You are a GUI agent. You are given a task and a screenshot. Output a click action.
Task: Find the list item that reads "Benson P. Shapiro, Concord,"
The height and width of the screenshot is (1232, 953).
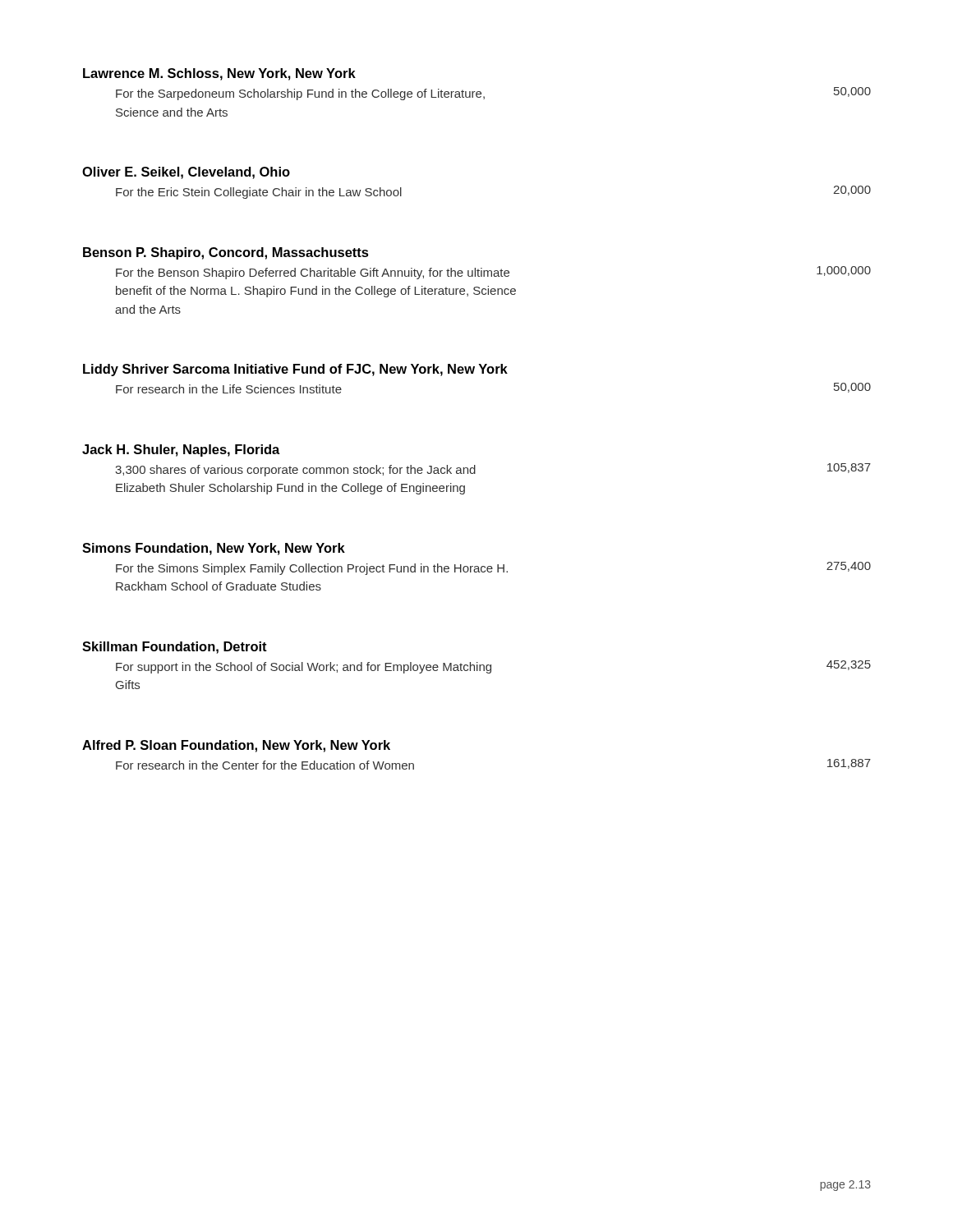[476, 282]
